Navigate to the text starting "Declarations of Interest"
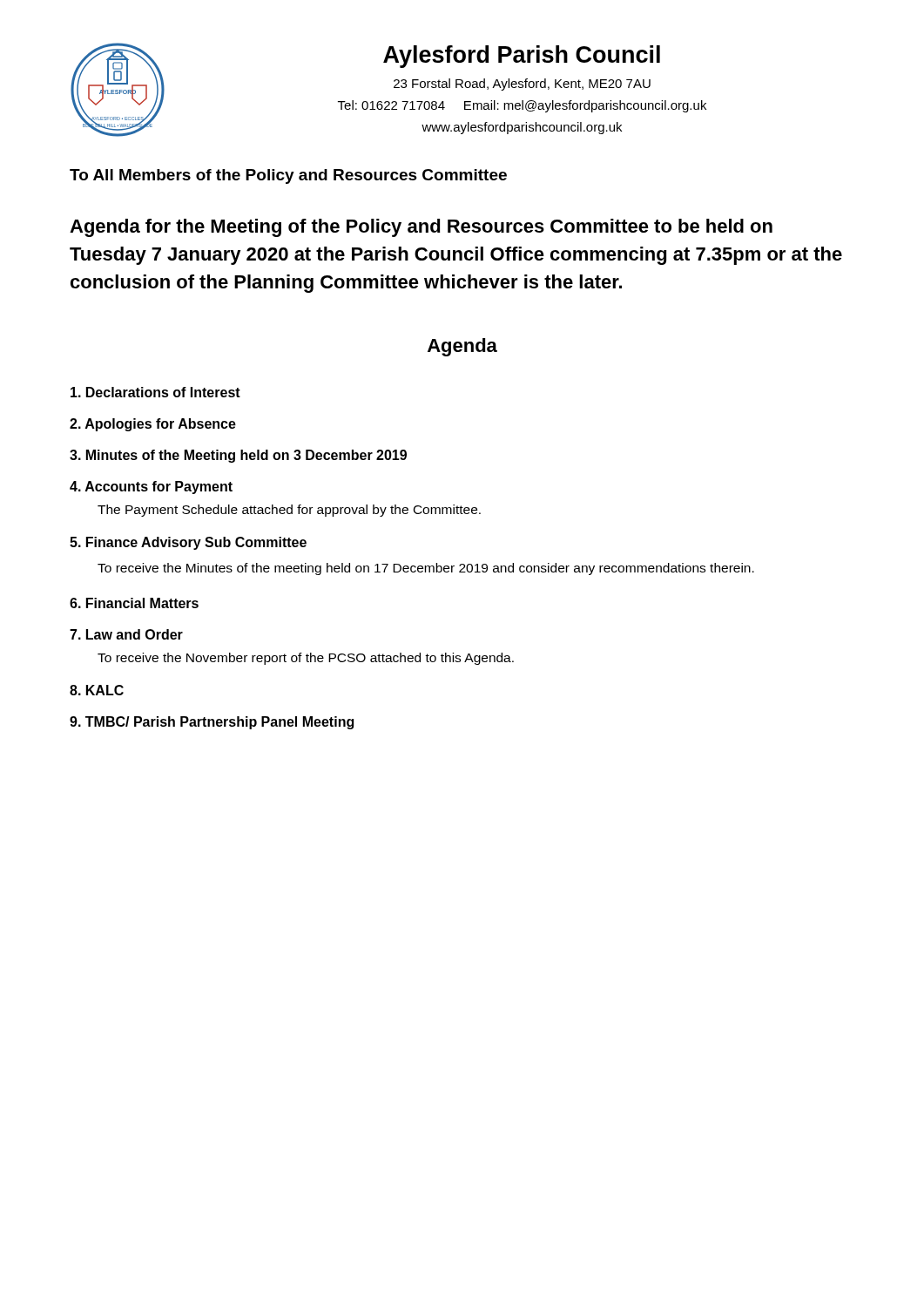 pyautogui.click(x=155, y=392)
